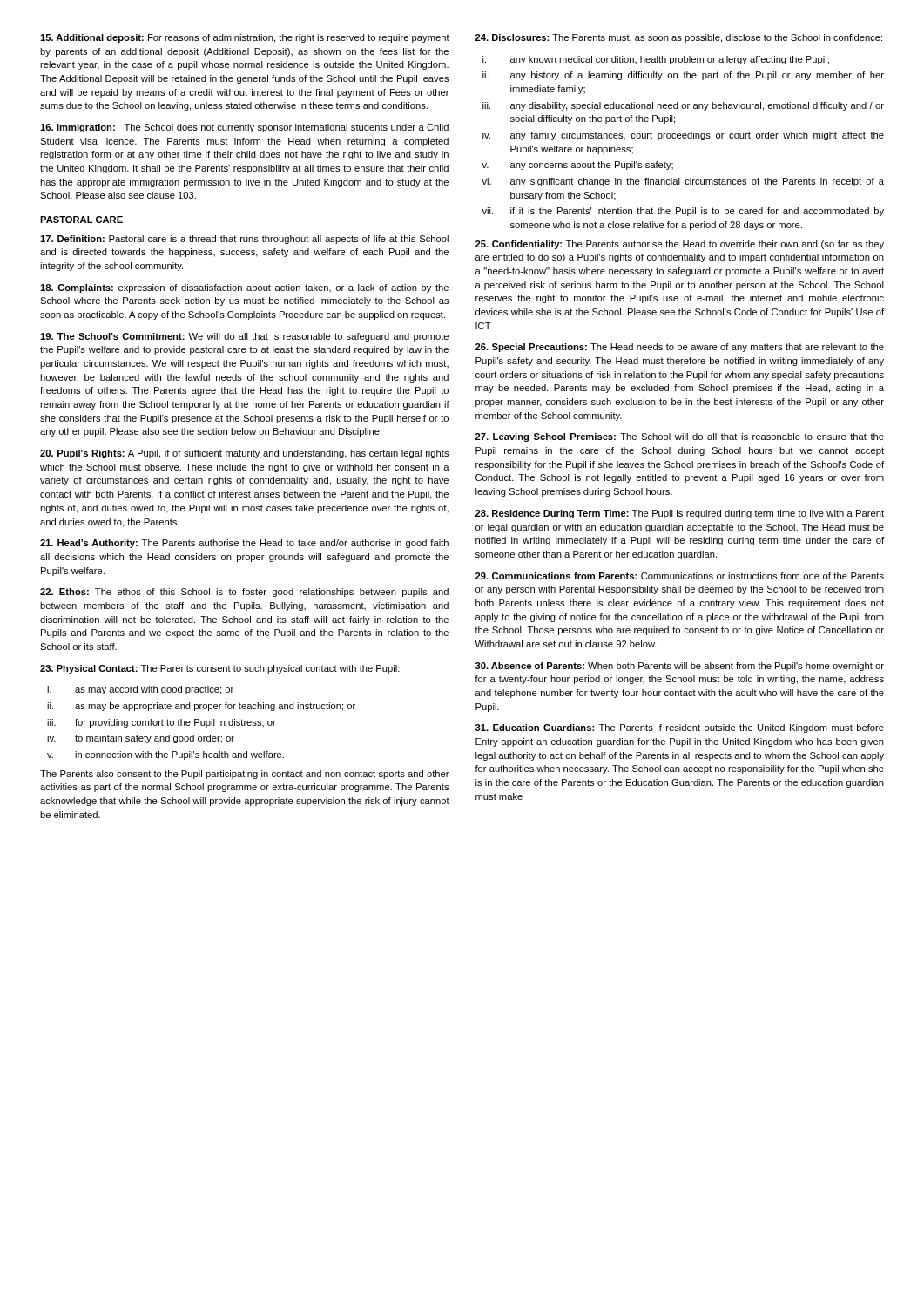Image resolution: width=924 pixels, height=1307 pixels.
Task: Point to the block starting "Physical Contact: The Parents consent to"
Action: tap(220, 668)
